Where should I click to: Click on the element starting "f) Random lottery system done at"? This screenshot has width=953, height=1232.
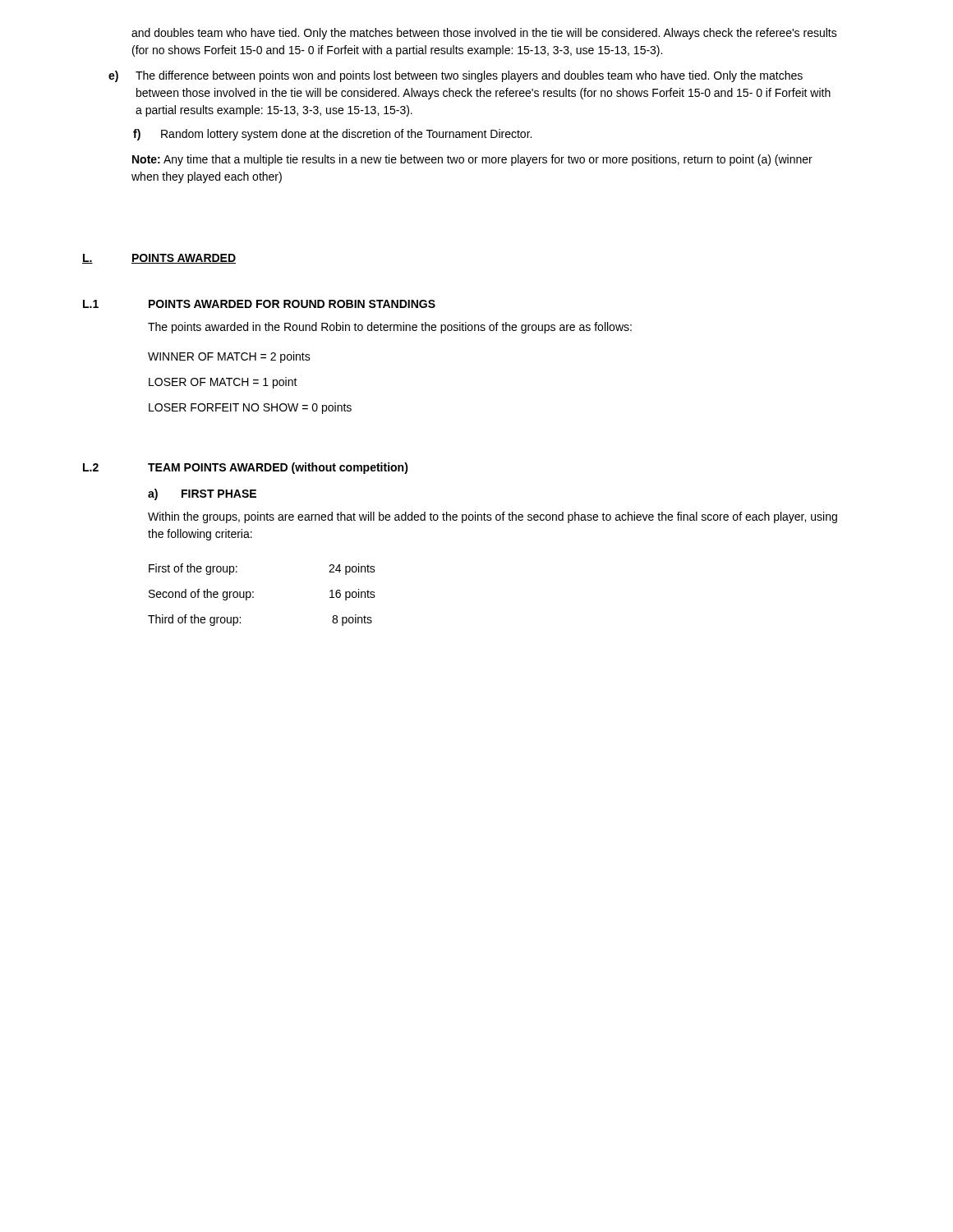pos(333,134)
